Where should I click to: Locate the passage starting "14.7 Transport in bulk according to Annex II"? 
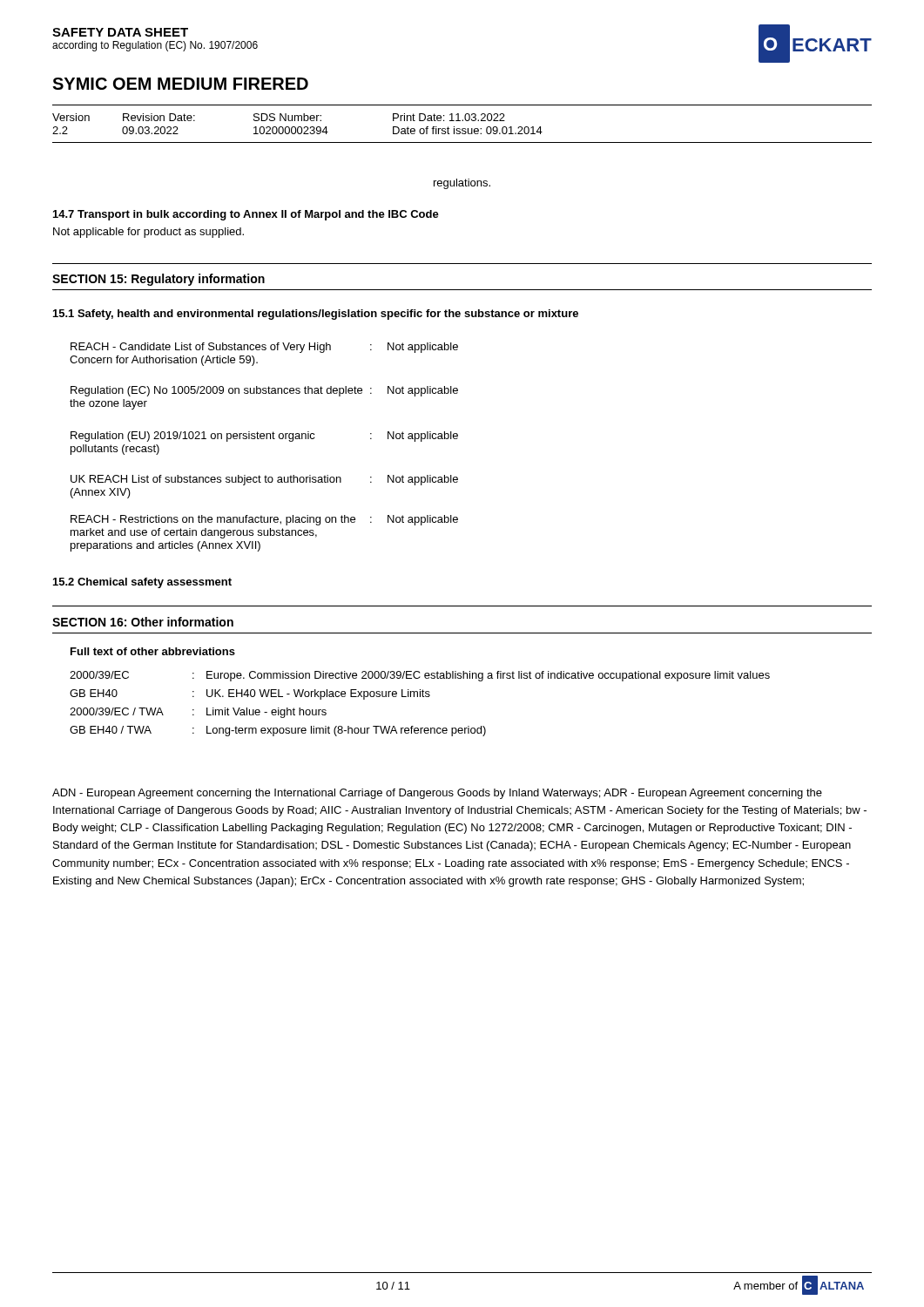tap(246, 214)
